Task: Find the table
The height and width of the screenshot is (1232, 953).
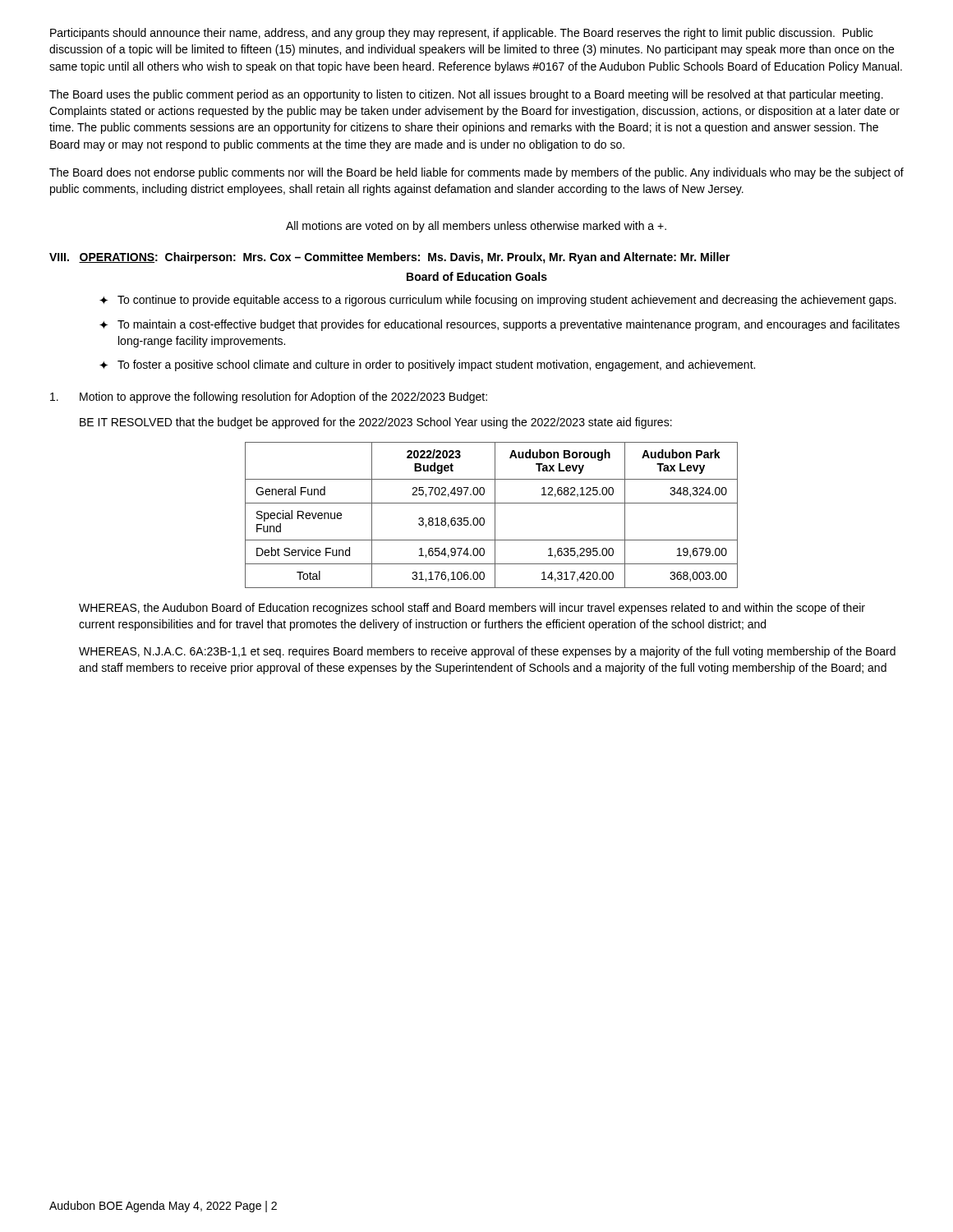Action: (x=491, y=515)
